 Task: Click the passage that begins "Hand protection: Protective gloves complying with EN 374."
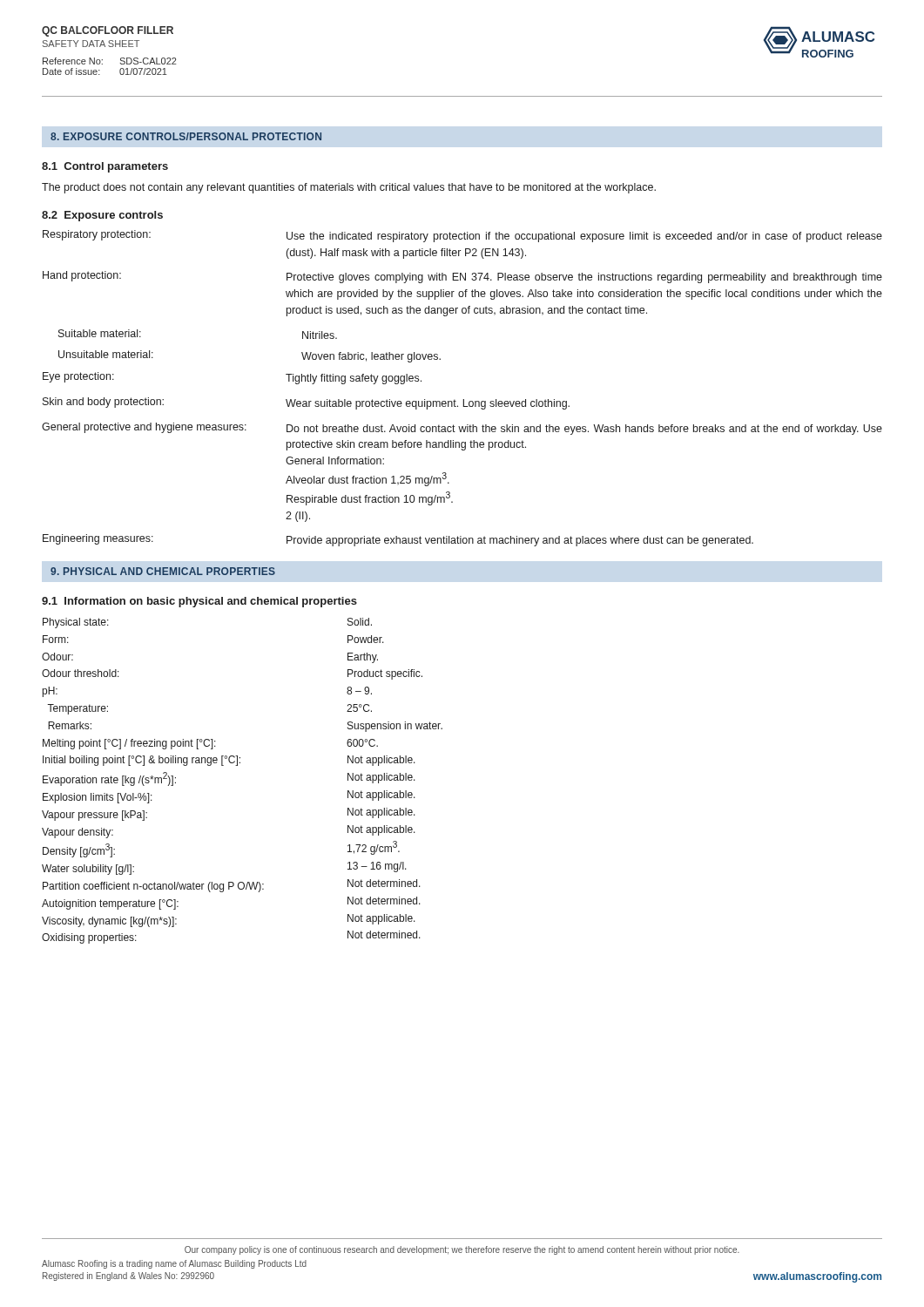tap(462, 294)
